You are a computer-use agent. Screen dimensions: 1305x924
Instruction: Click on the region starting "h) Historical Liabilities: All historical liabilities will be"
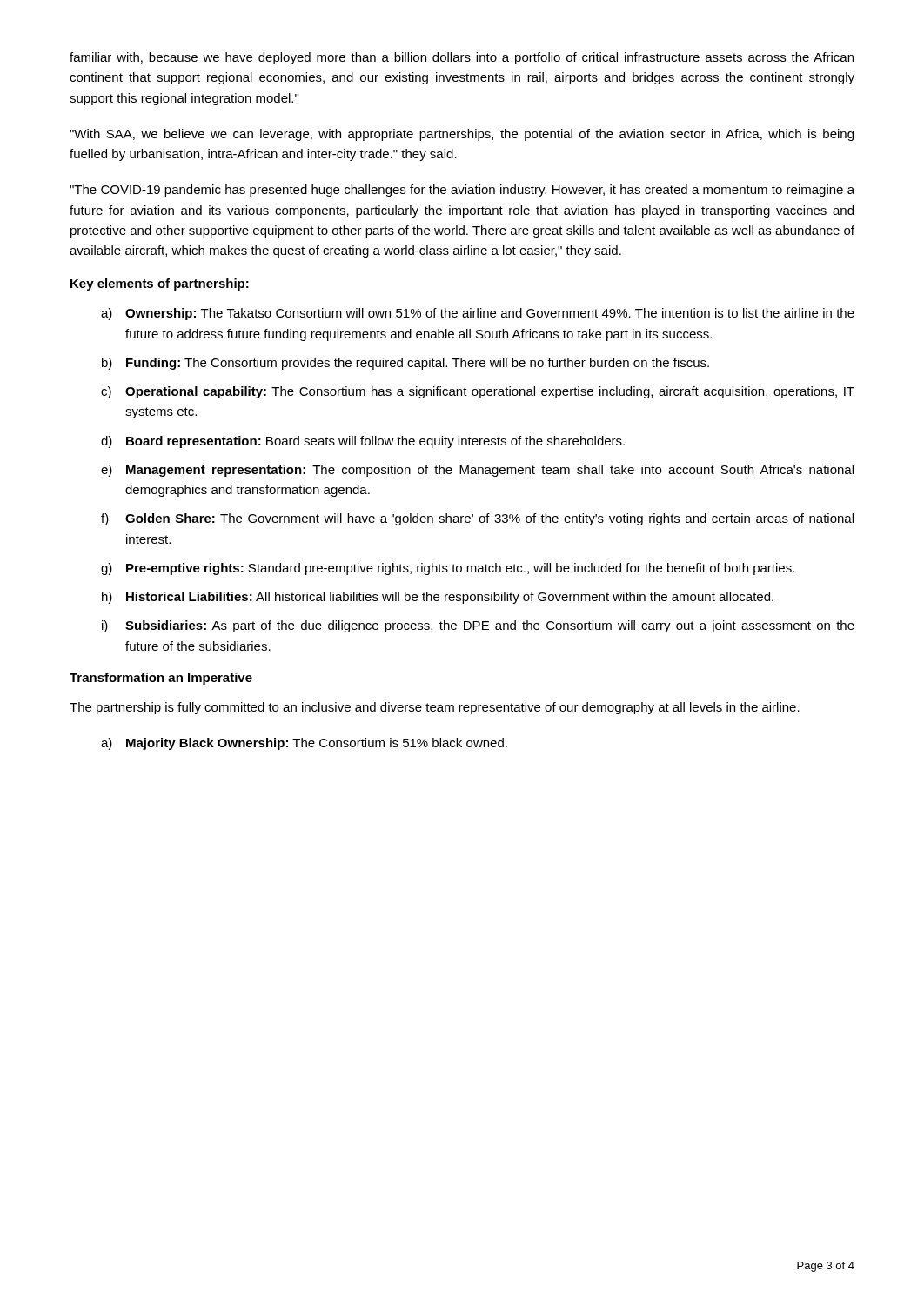478,596
